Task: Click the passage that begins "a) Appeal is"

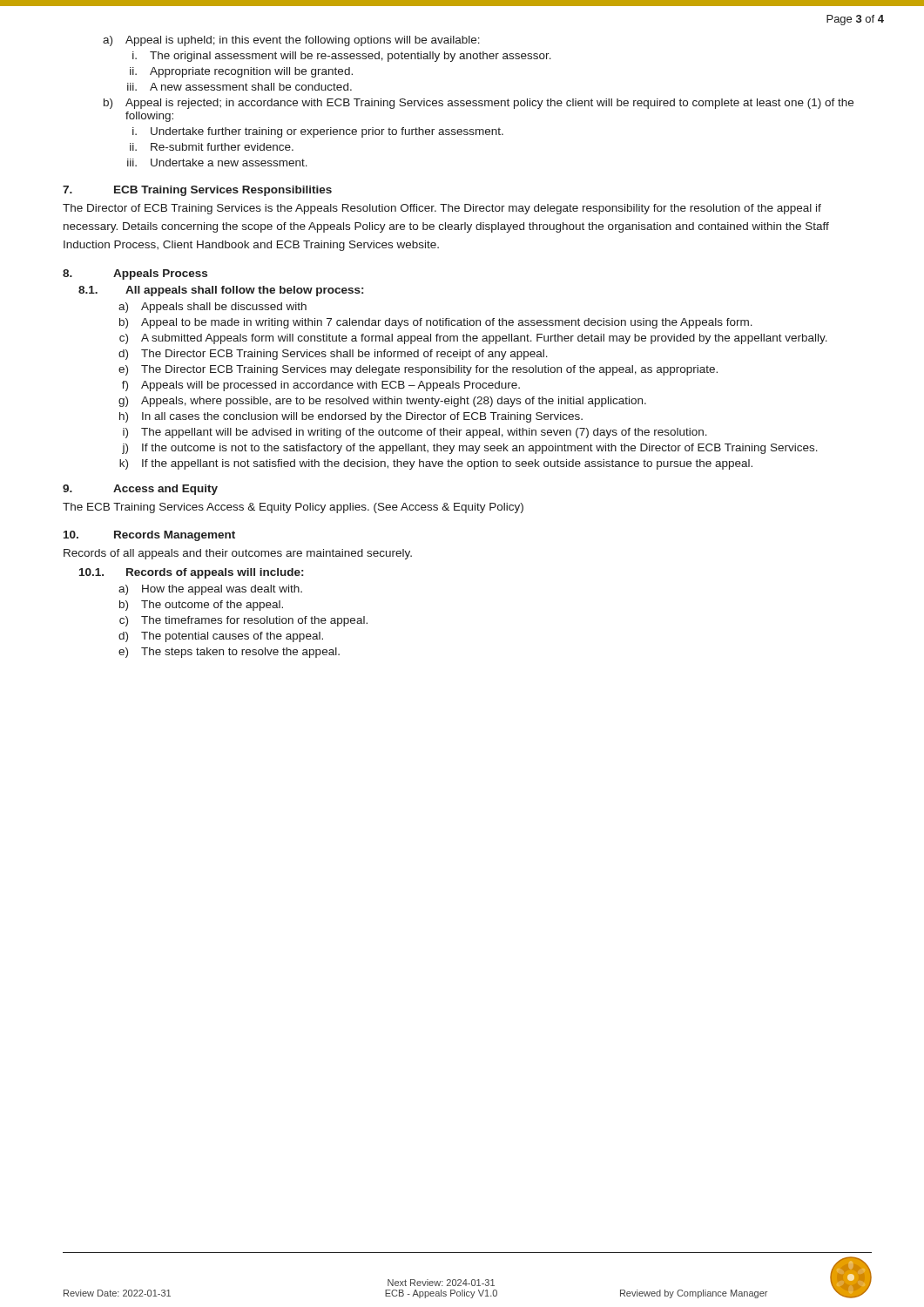Action: pyautogui.click(x=467, y=40)
